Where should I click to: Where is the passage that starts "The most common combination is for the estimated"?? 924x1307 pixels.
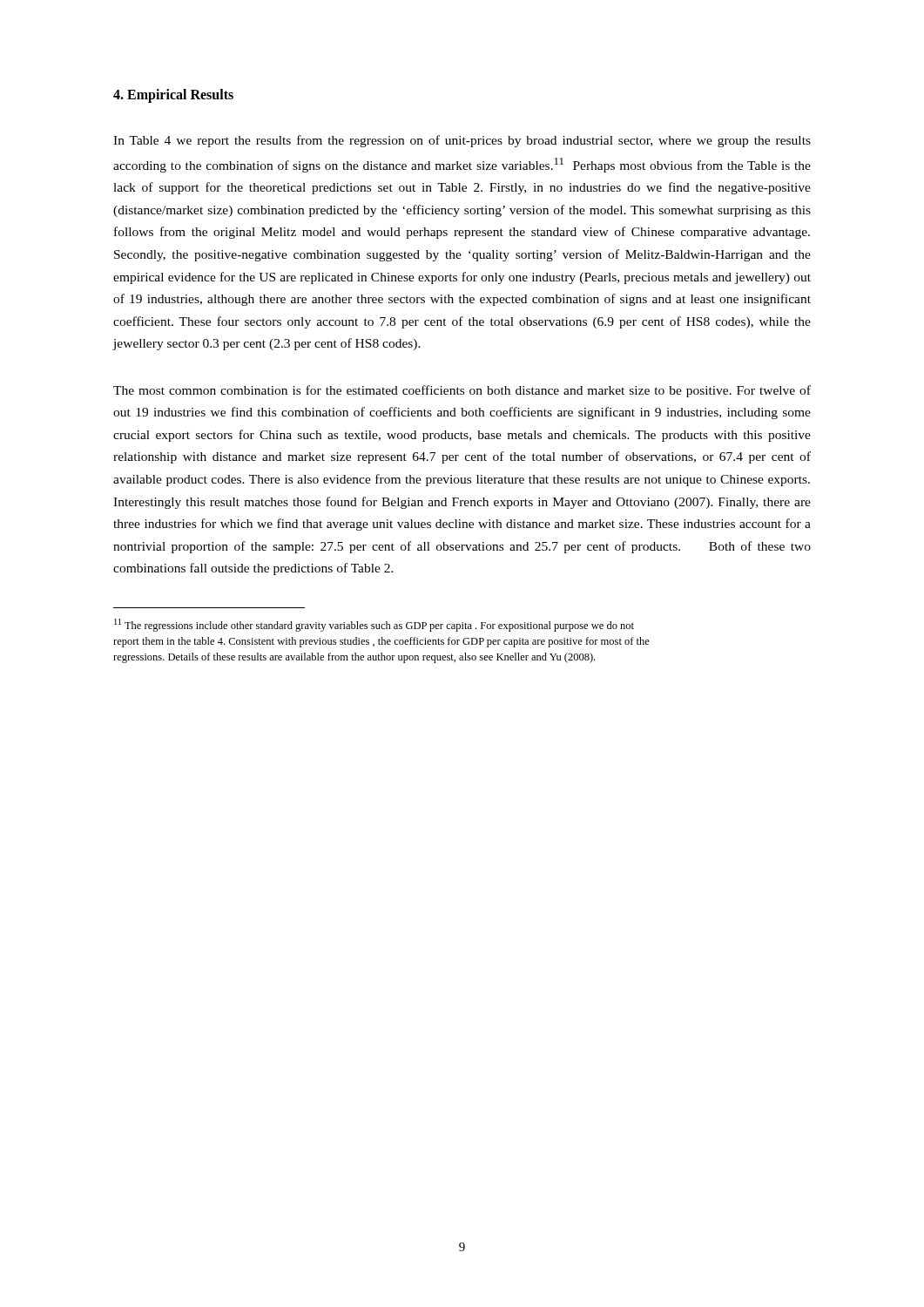click(x=462, y=479)
